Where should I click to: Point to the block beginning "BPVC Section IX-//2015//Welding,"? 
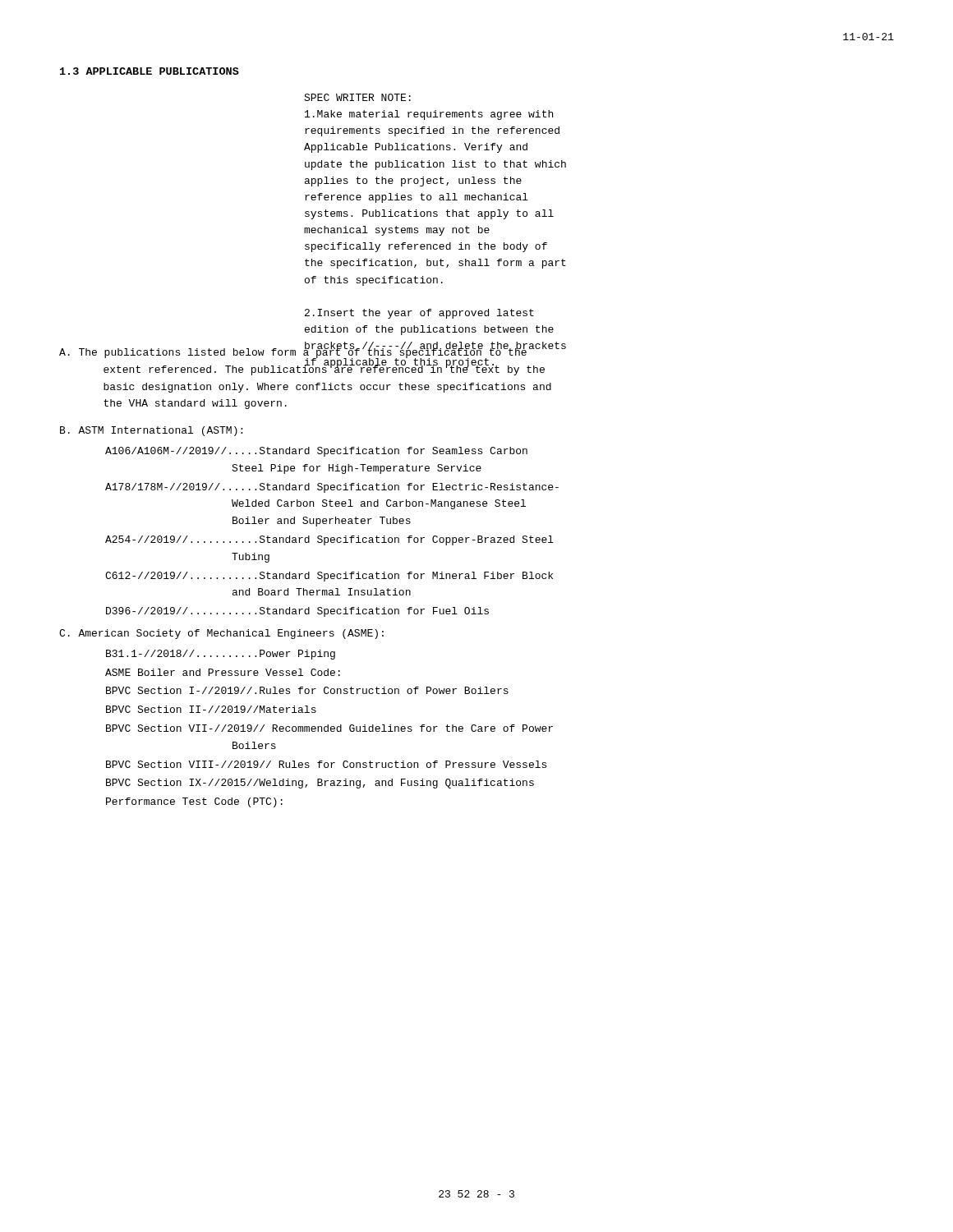tap(320, 783)
